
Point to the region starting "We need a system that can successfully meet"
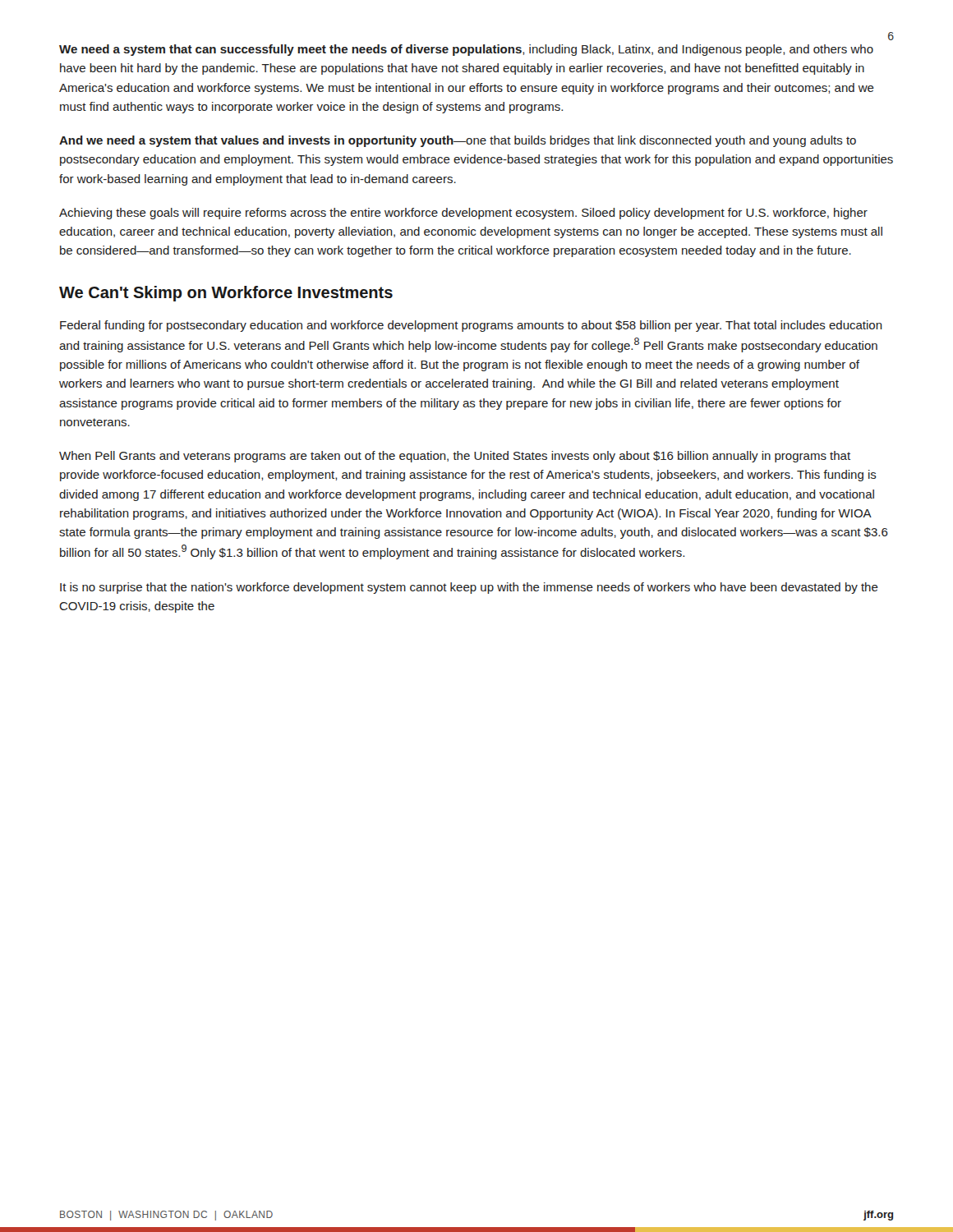click(467, 77)
